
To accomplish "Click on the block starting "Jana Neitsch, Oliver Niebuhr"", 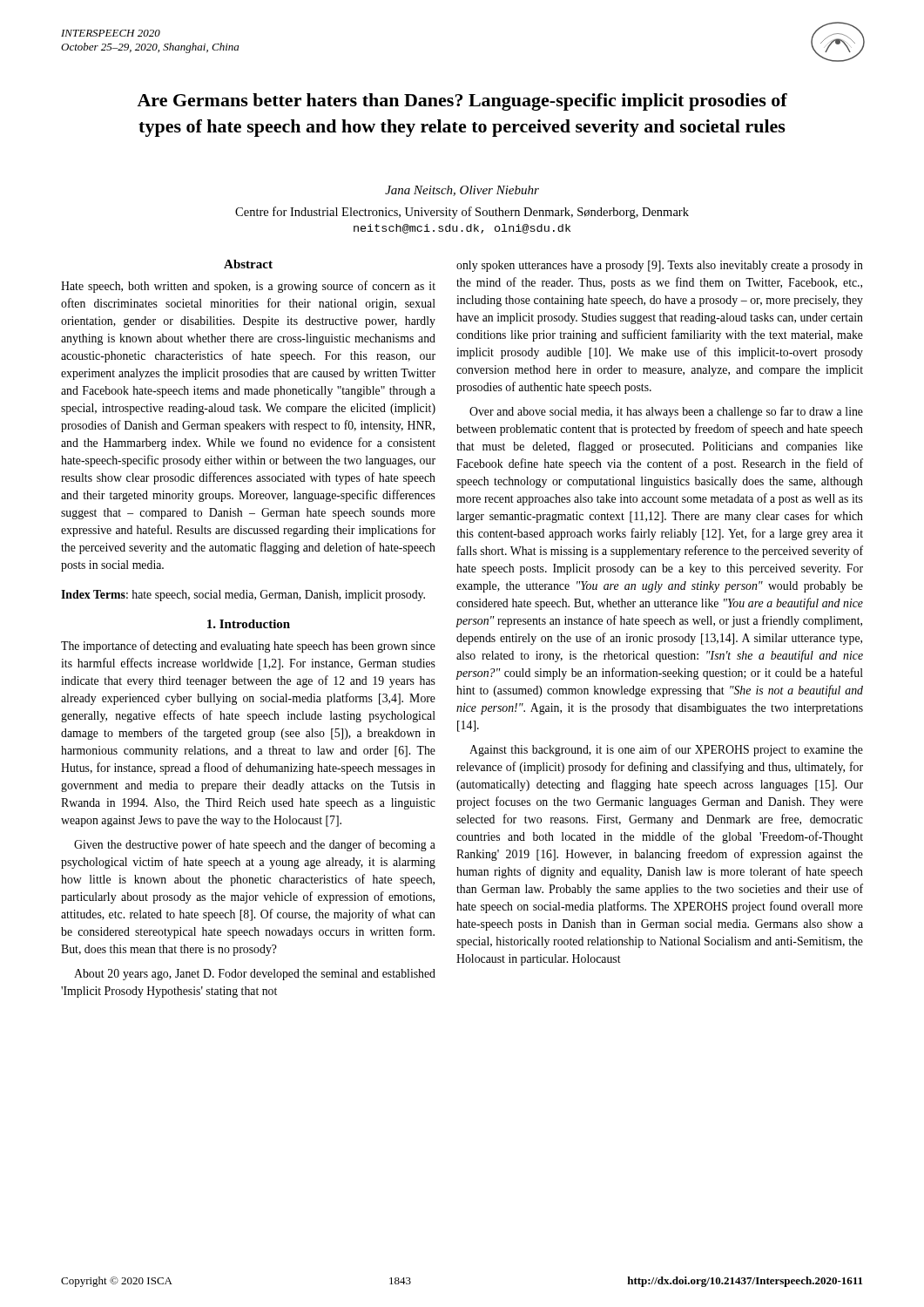I will [462, 190].
